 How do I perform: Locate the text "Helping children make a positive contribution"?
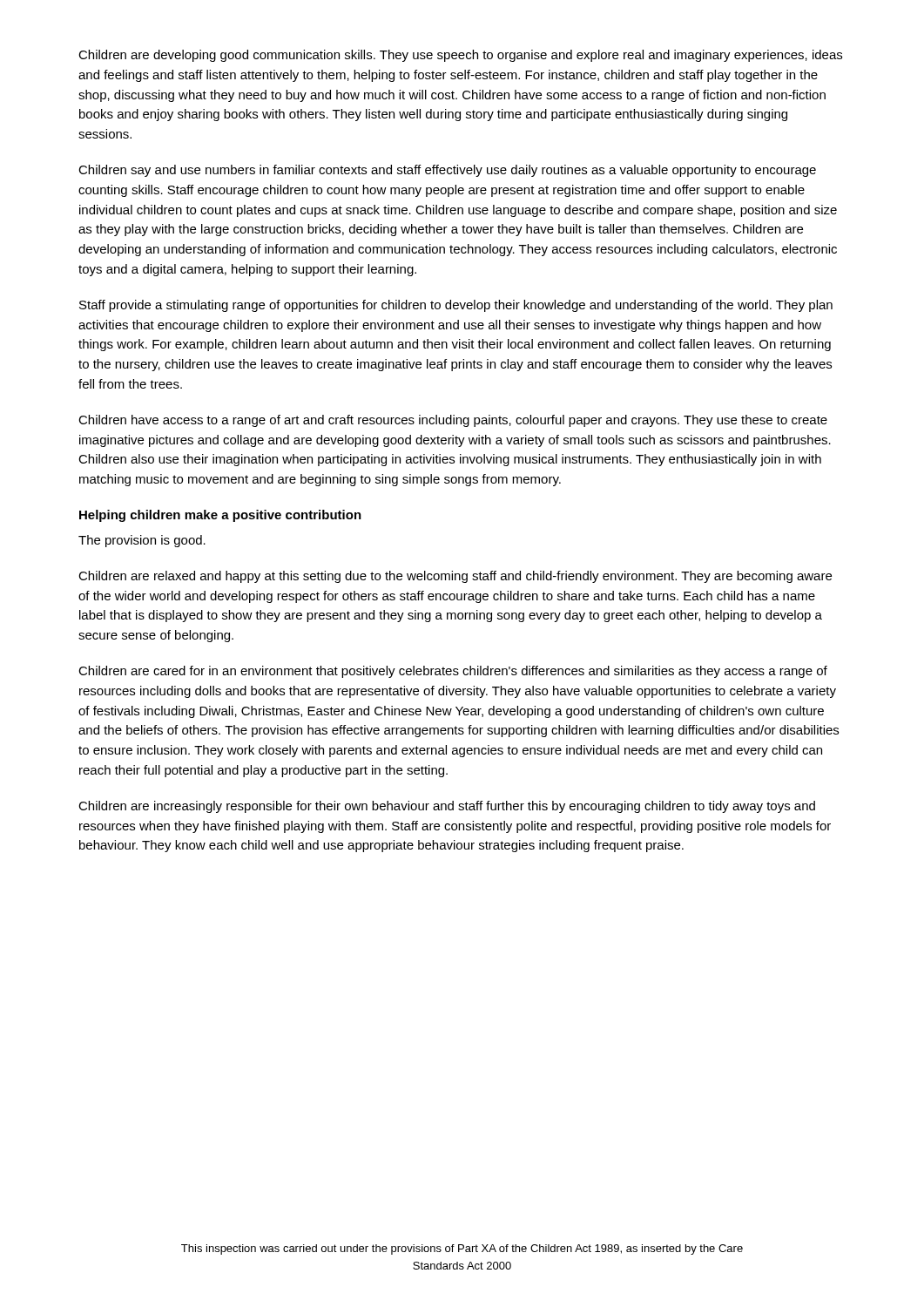[x=220, y=515]
